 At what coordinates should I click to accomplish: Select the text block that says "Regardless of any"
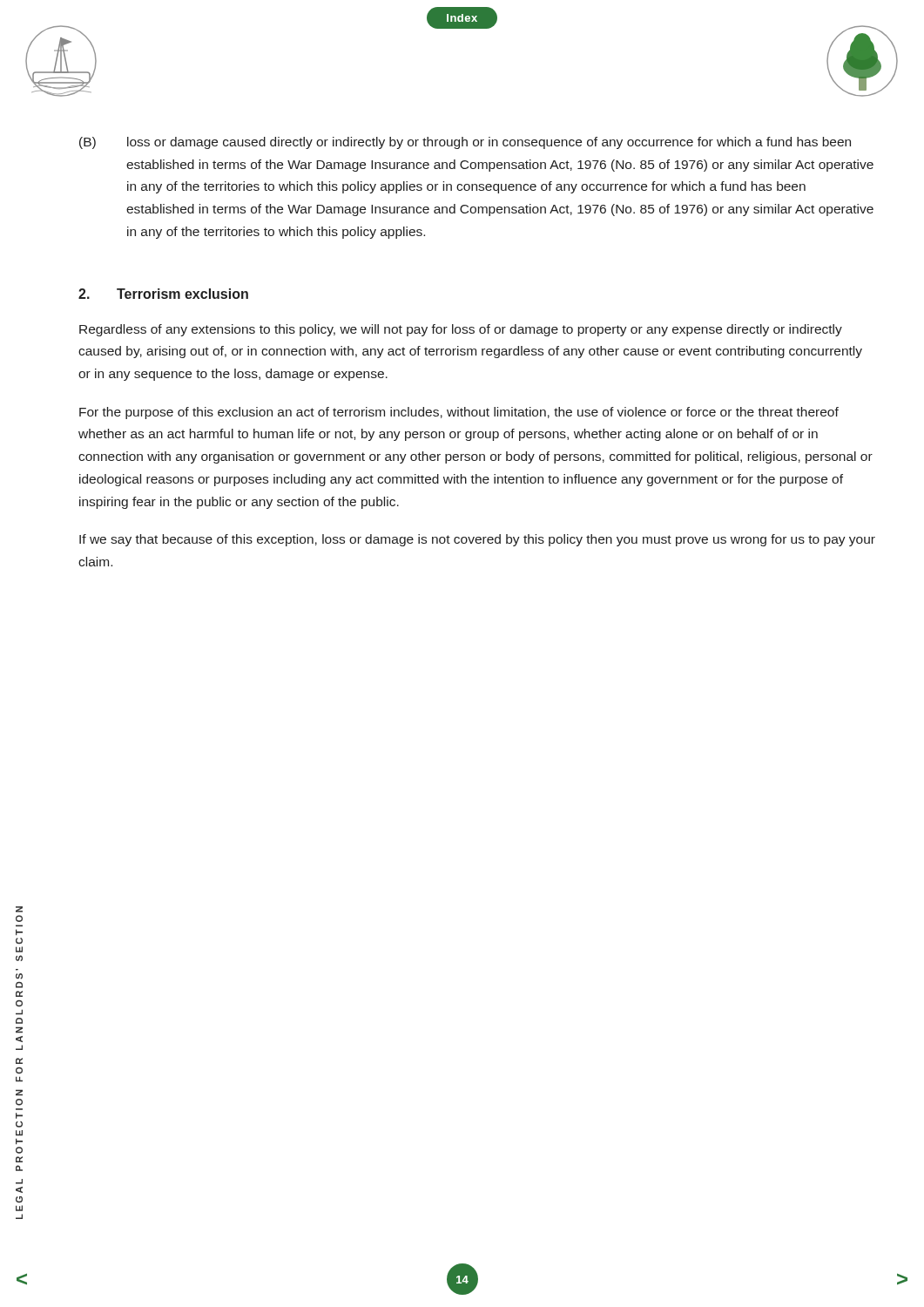(x=470, y=351)
